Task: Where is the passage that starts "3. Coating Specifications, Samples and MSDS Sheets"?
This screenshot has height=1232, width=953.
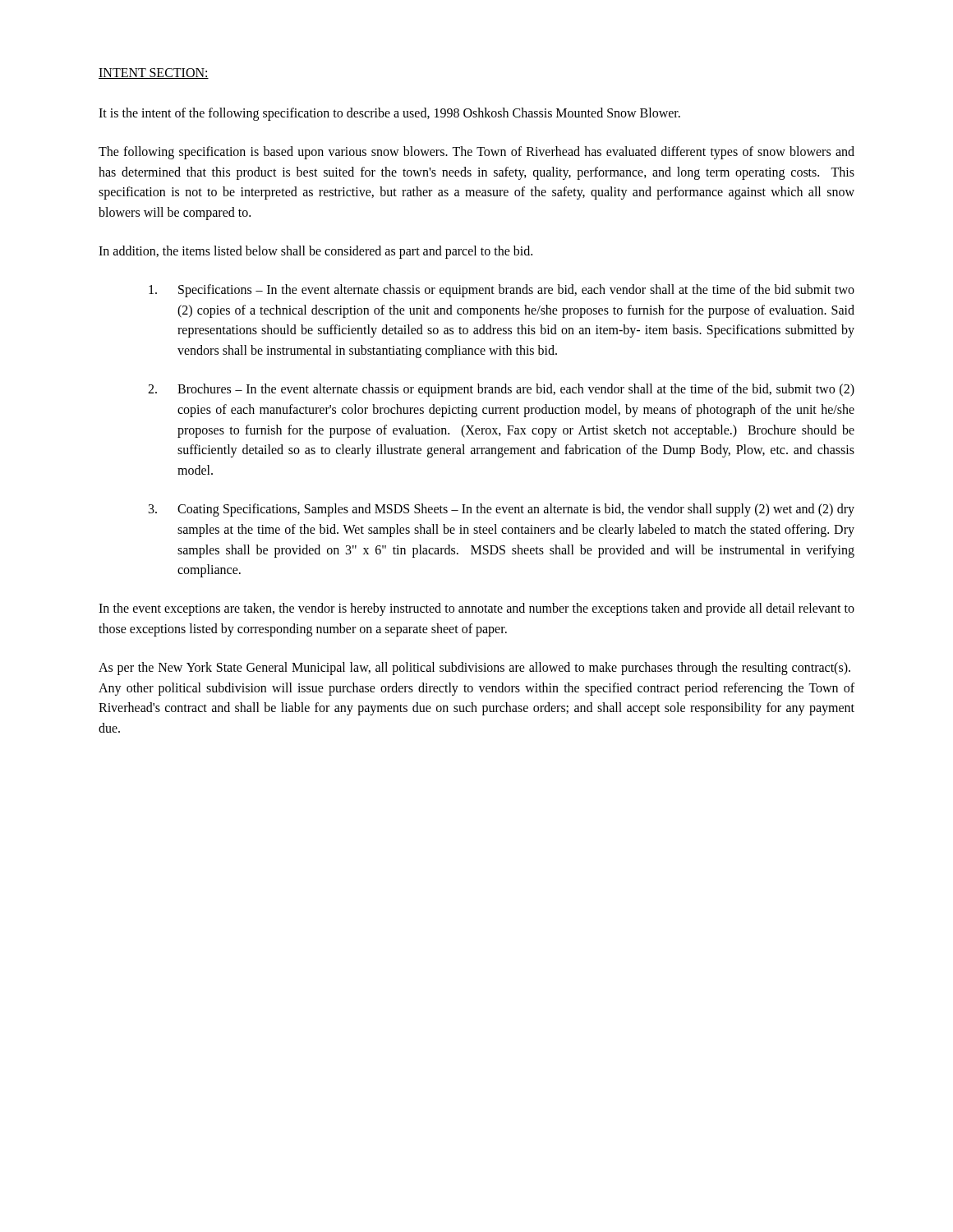Action: [501, 540]
